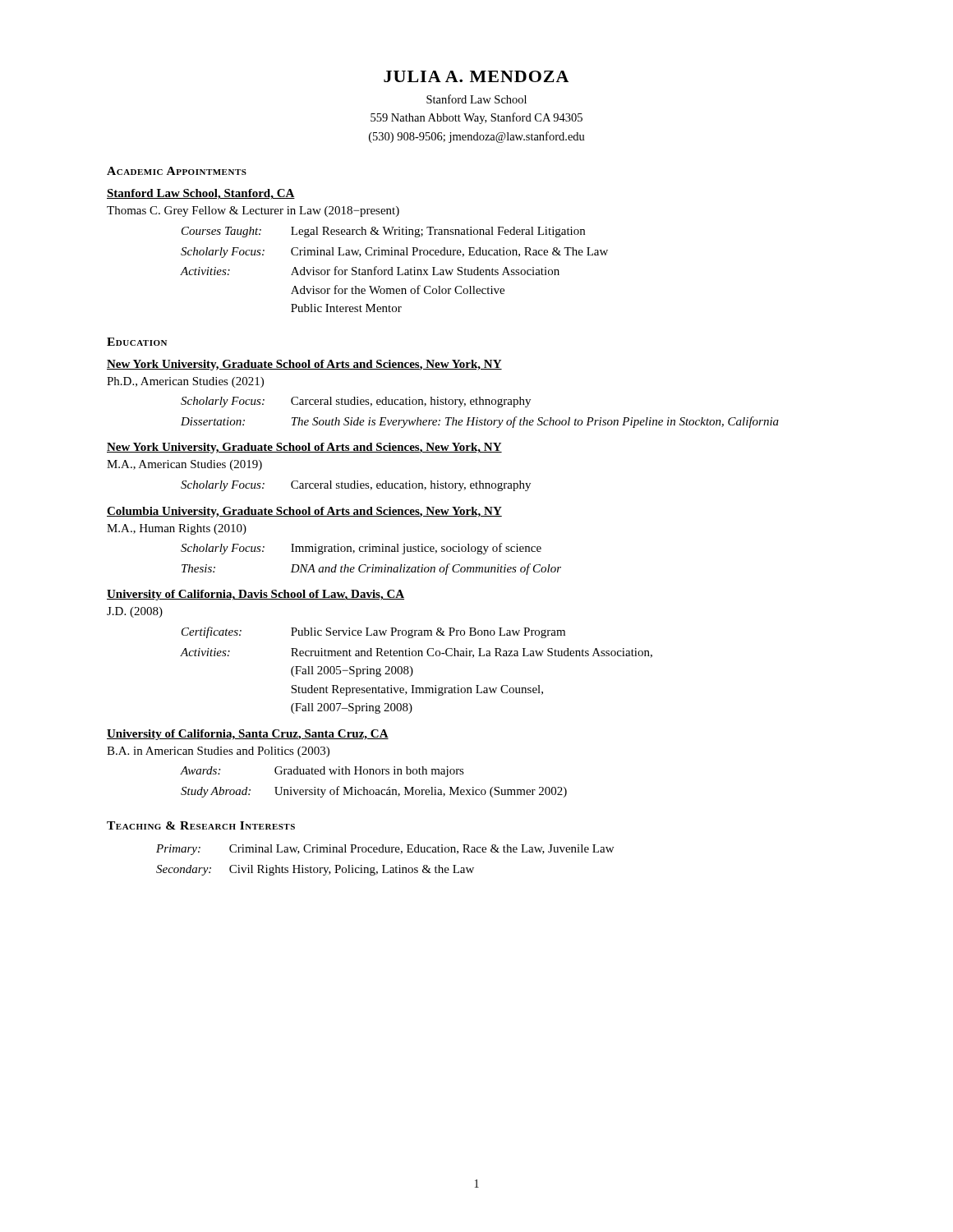953x1232 pixels.
Task: Find the block on this page that starts "J.D. (2008) Certificates: Public"
Action: [476, 660]
